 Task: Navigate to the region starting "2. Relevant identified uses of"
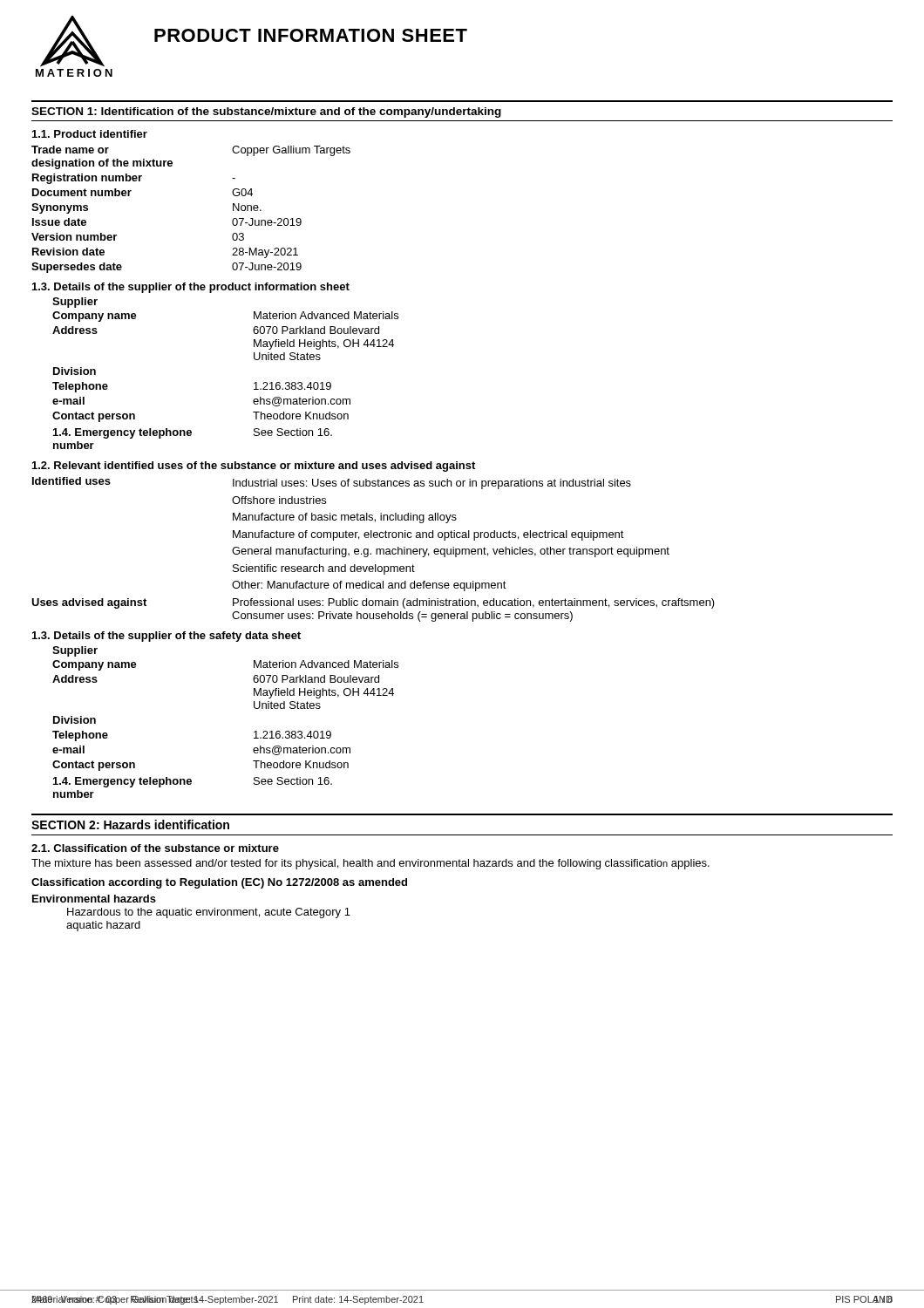(x=253, y=465)
